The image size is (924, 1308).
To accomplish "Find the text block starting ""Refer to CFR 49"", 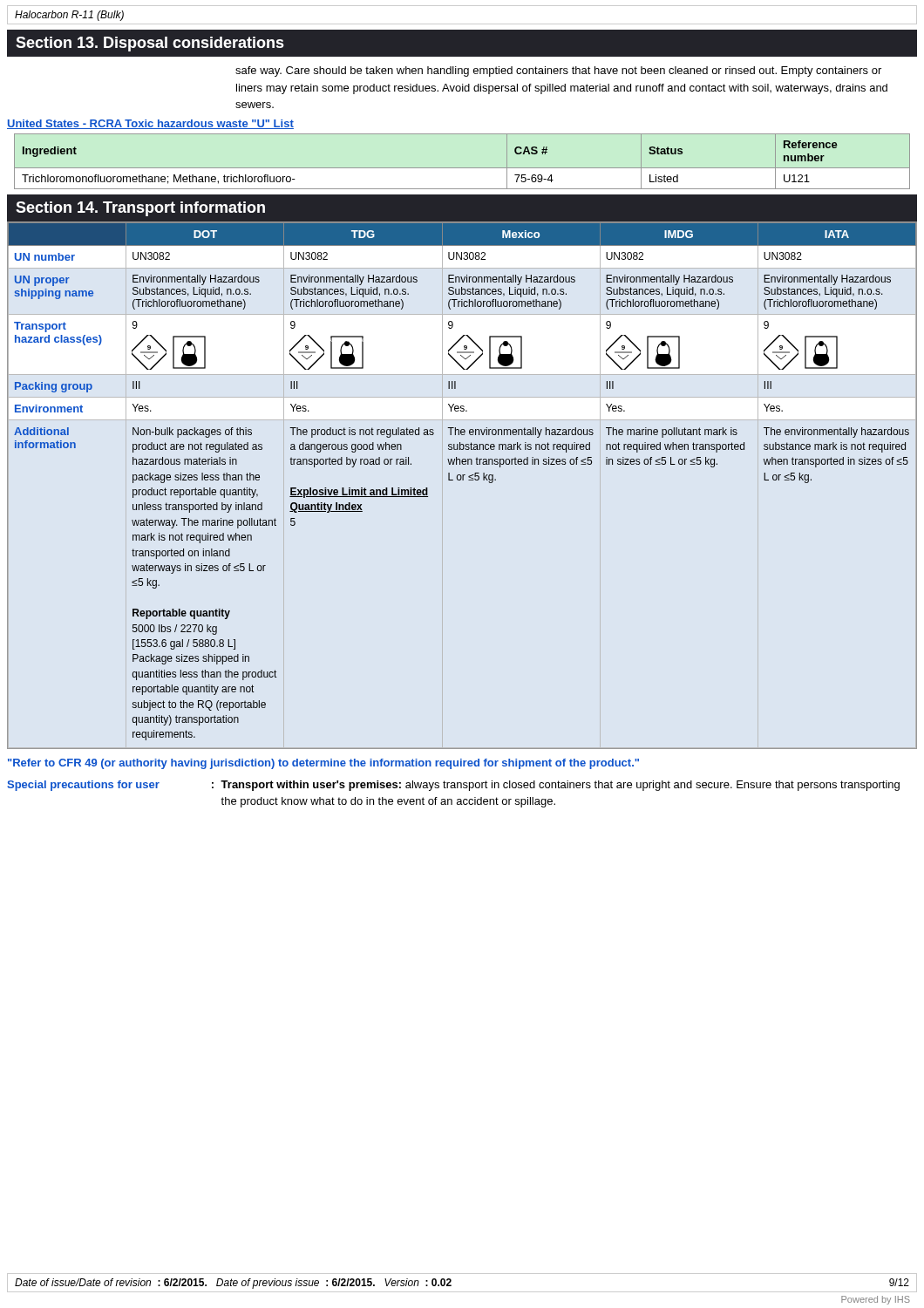I will 323,762.
